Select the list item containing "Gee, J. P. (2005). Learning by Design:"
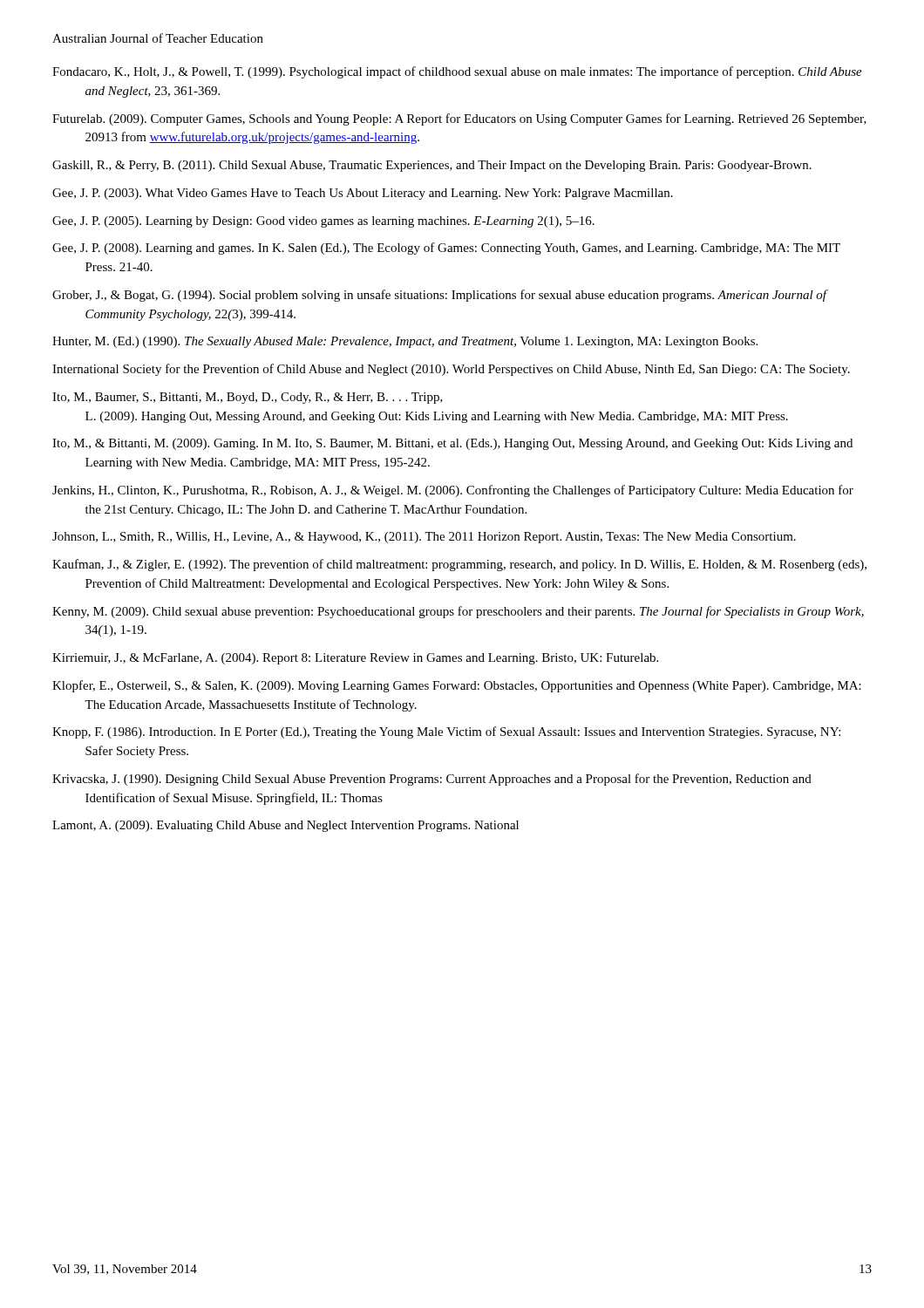 (324, 220)
